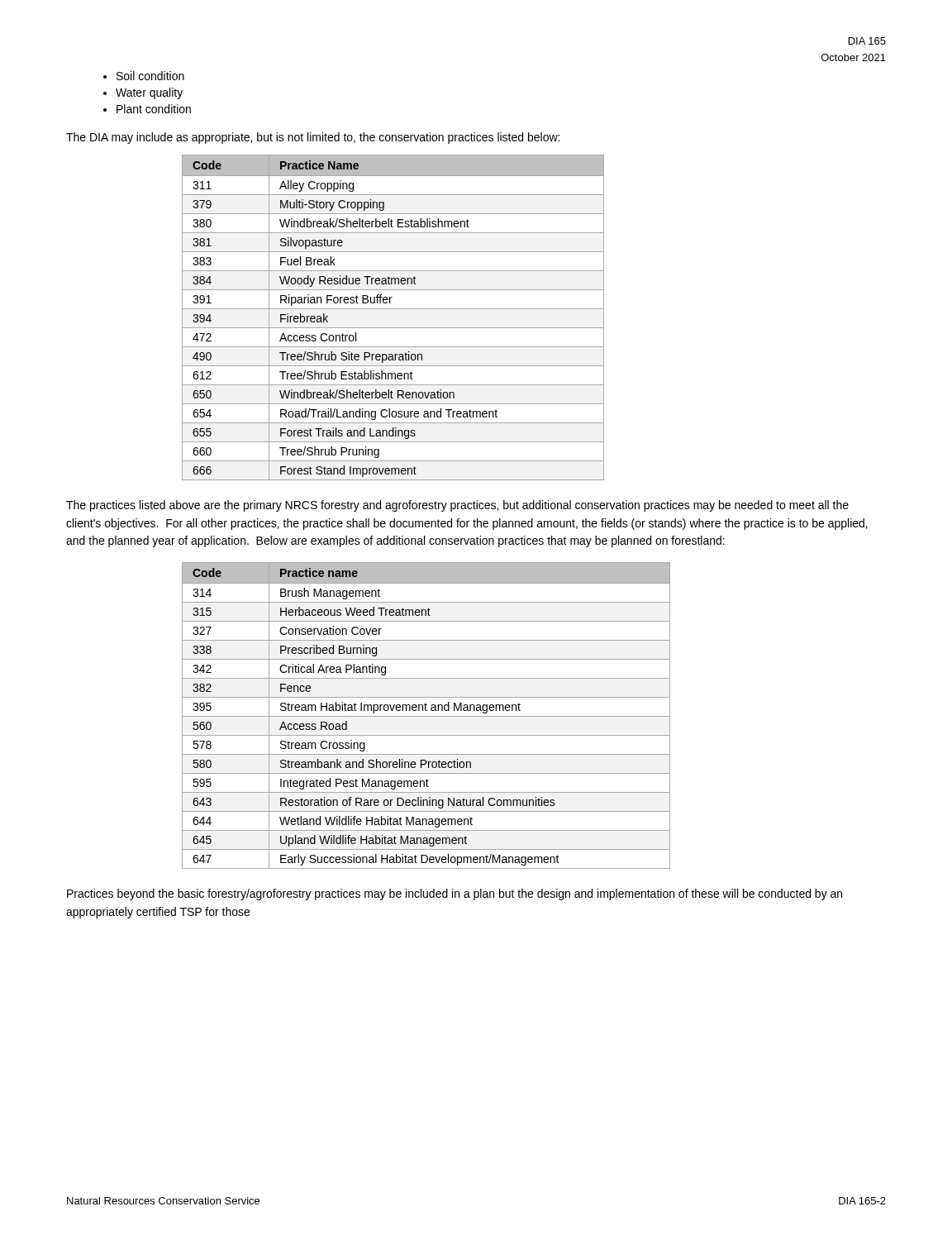Click where it says "Soil condition"
Screen dimensions: 1240x952
point(150,76)
